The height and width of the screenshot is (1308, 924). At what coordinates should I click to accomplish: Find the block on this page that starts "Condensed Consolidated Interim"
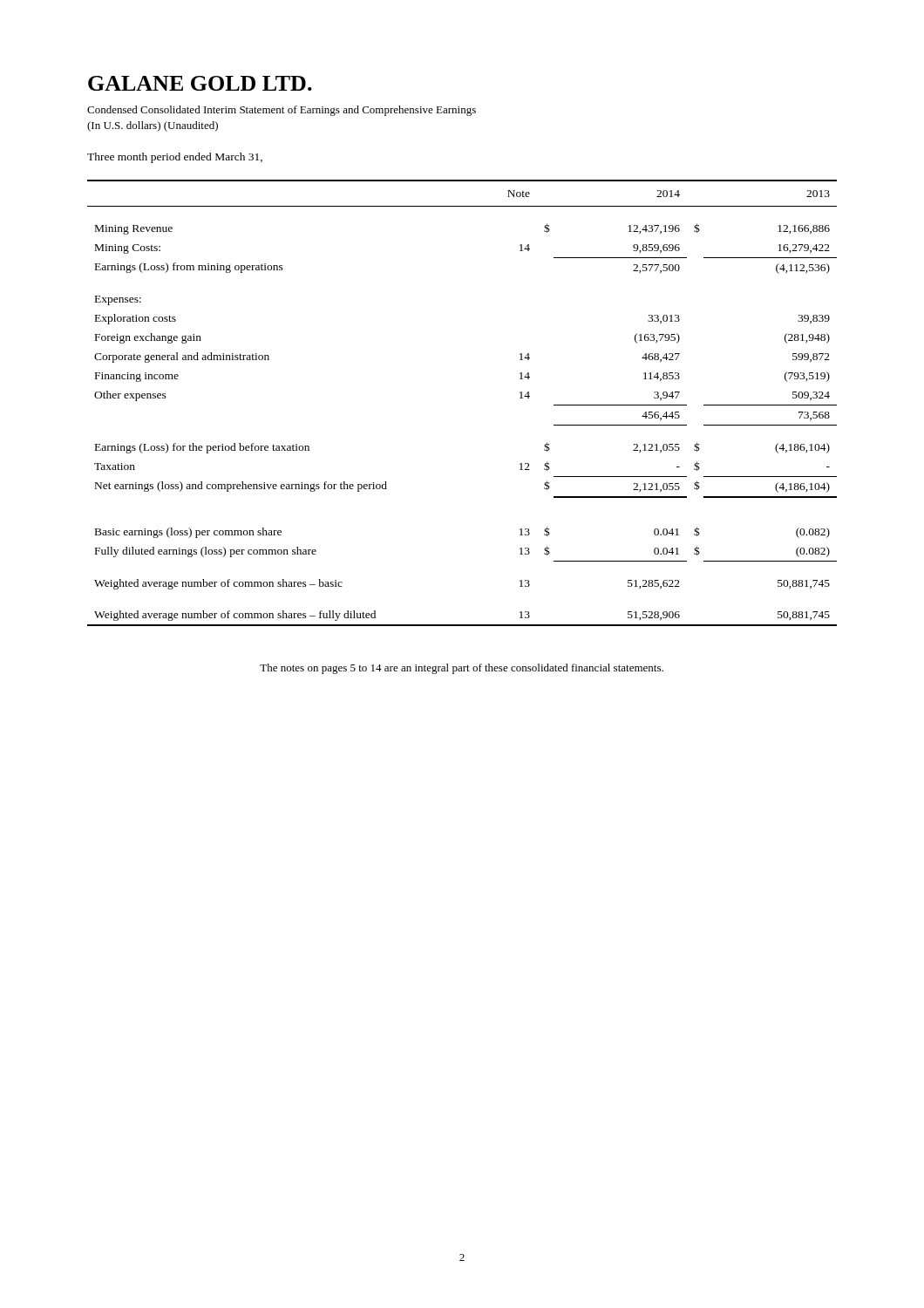point(282,118)
